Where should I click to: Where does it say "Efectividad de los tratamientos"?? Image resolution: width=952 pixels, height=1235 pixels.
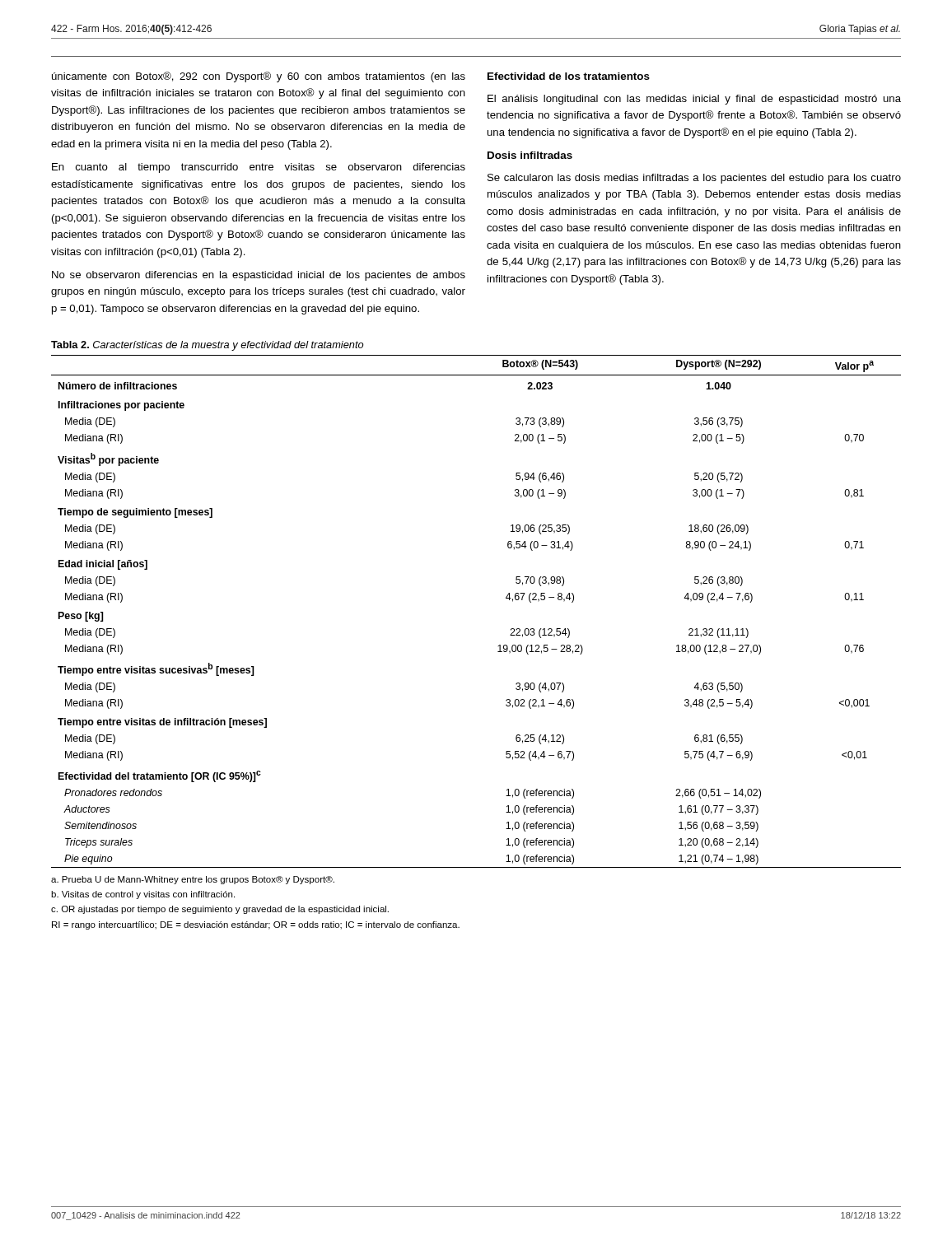(568, 76)
